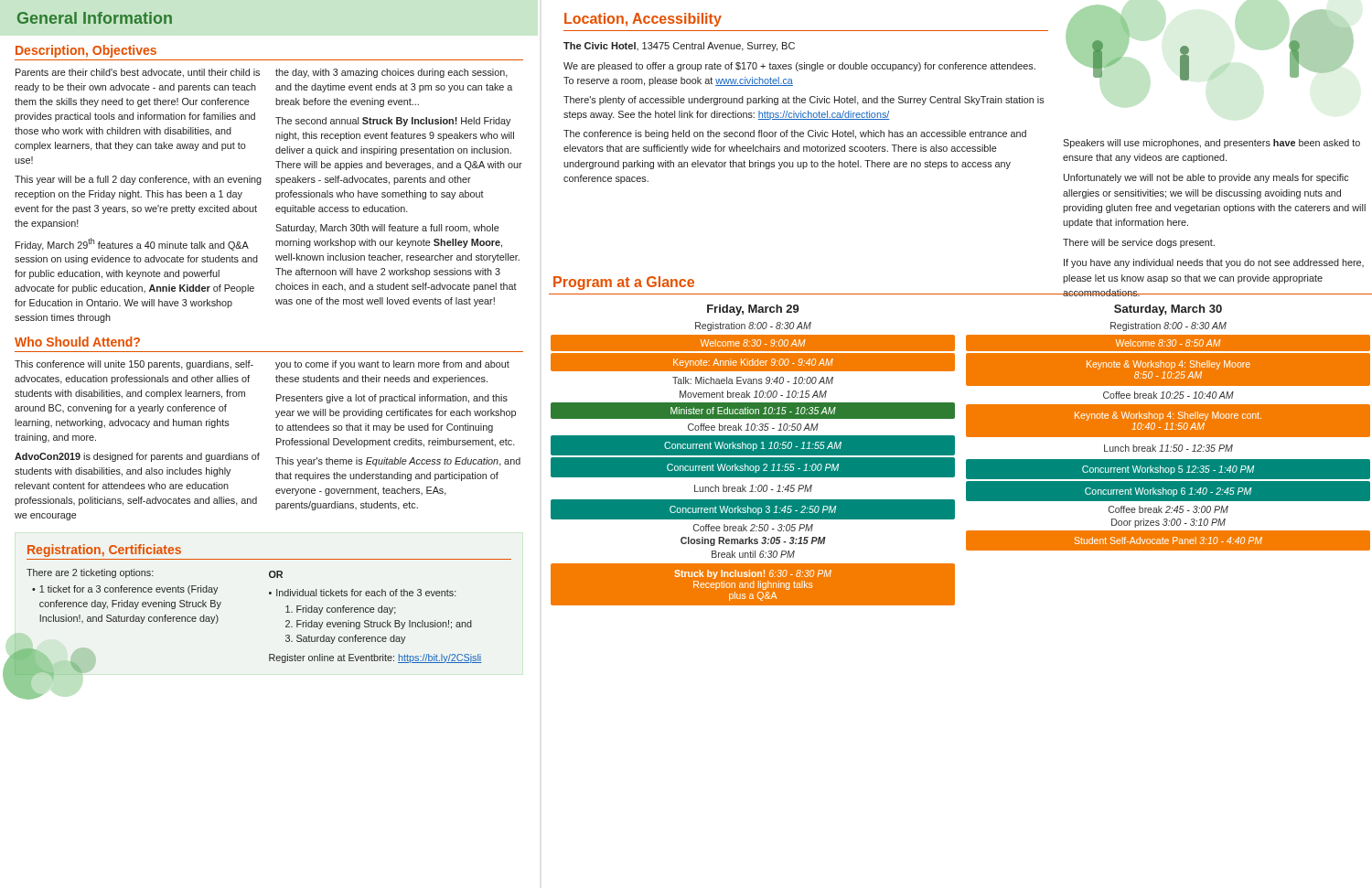Find the list item that reads "• Individual tickets for"
Screen dimensions: 888x1372
[x=362, y=593]
